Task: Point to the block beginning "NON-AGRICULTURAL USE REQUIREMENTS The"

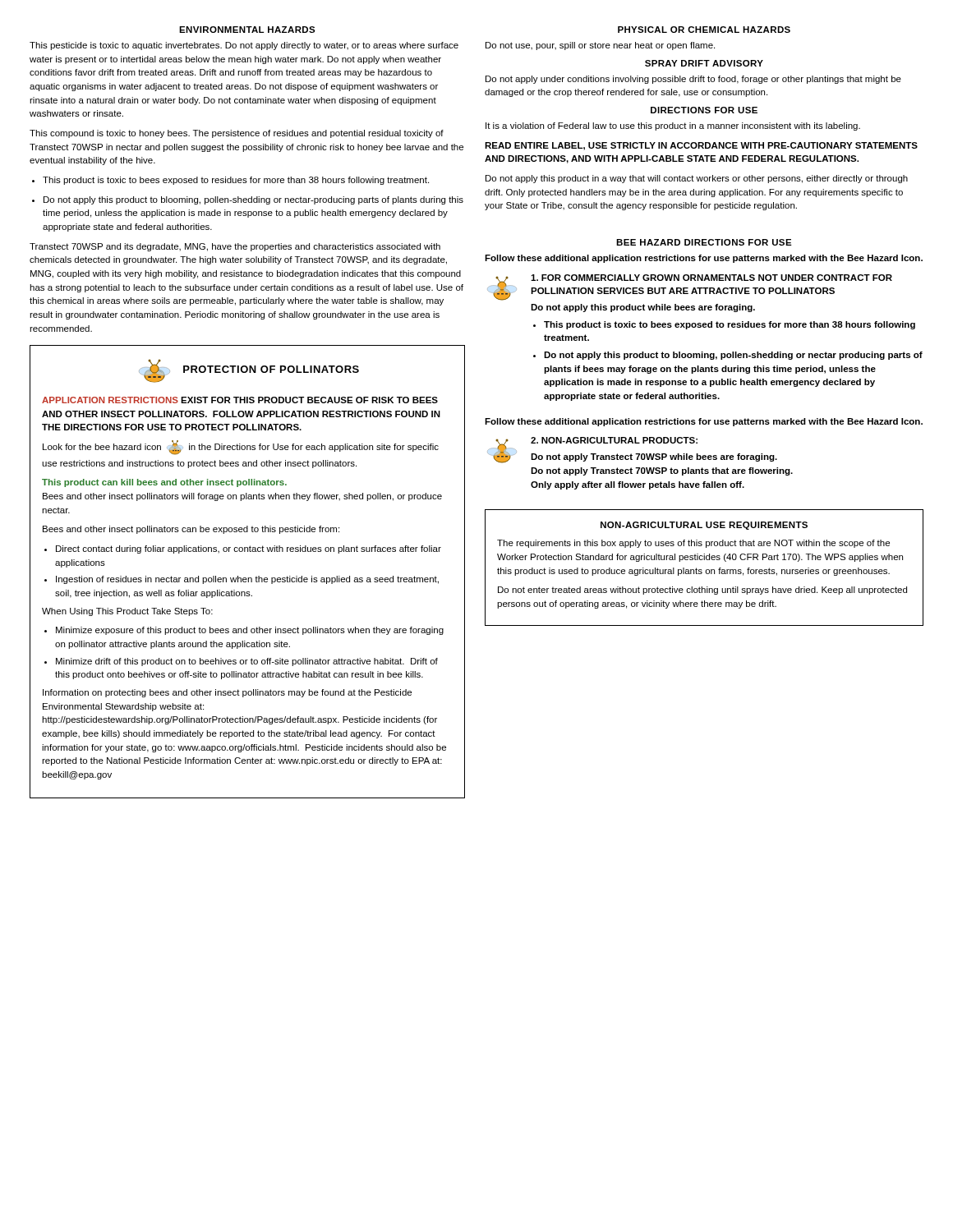Action: coord(704,566)
